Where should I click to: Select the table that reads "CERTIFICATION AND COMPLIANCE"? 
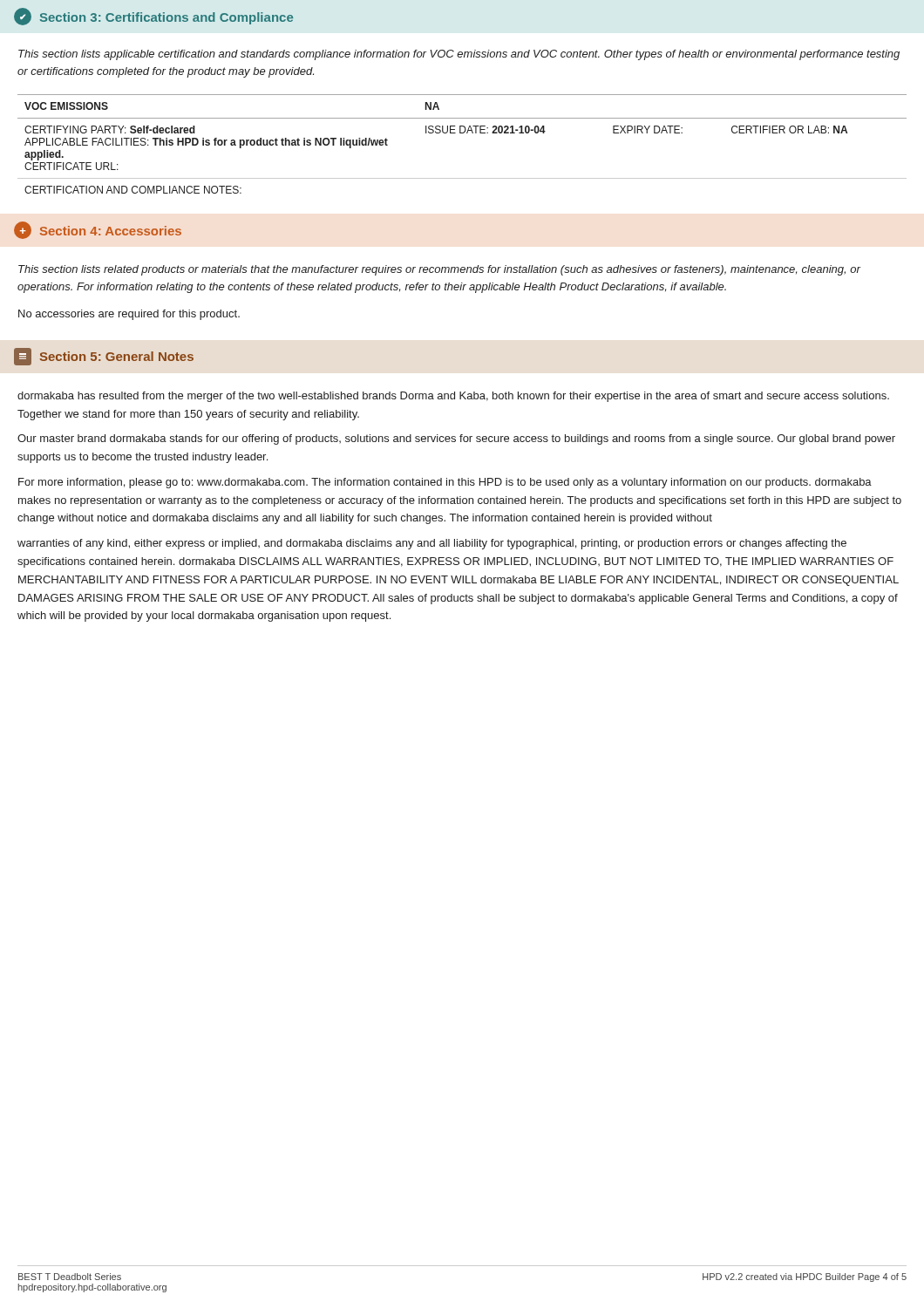point(462,154)
